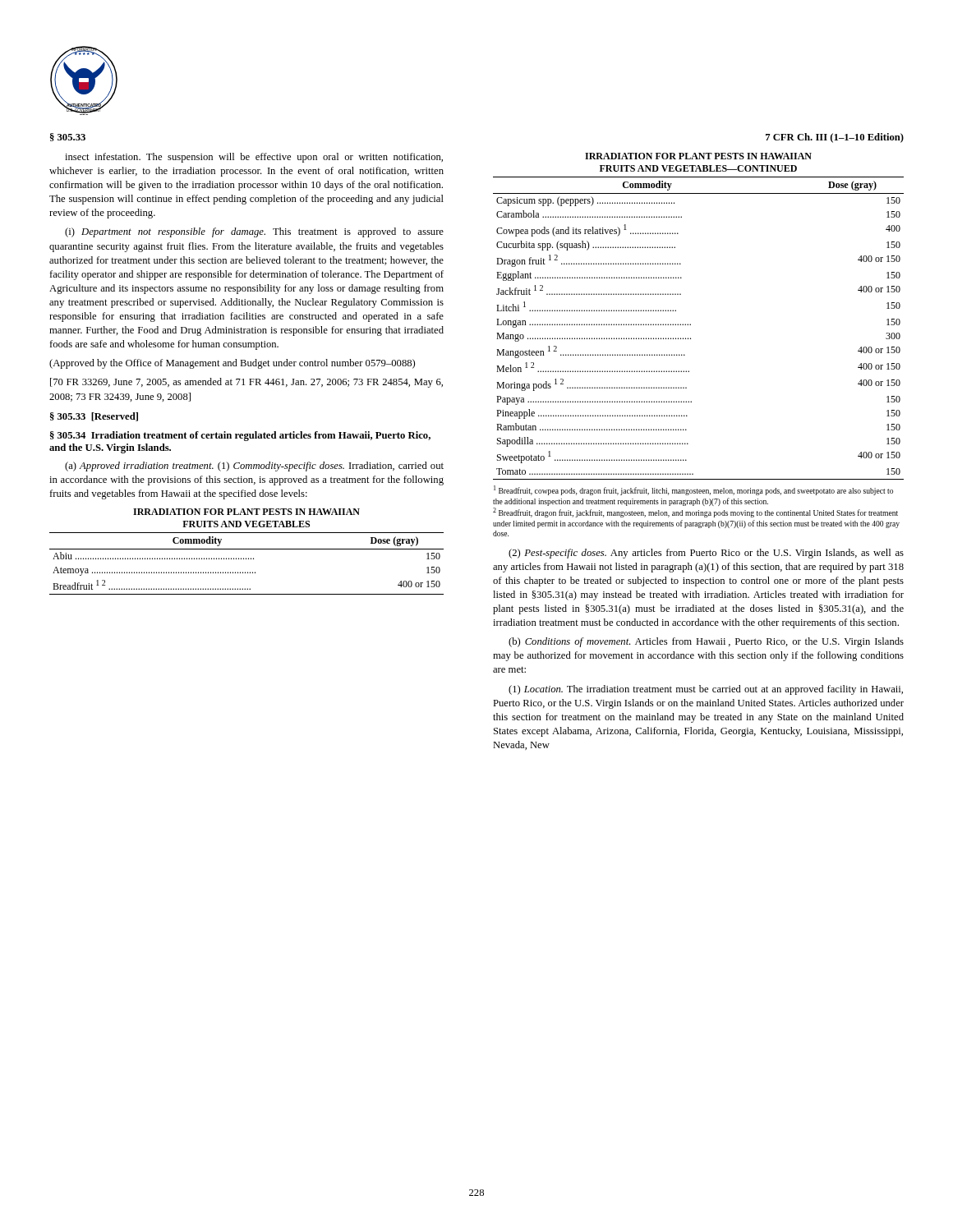
Task: Select the text block starting "insect infestation. The suspension"
Action: tap(246, 277)
